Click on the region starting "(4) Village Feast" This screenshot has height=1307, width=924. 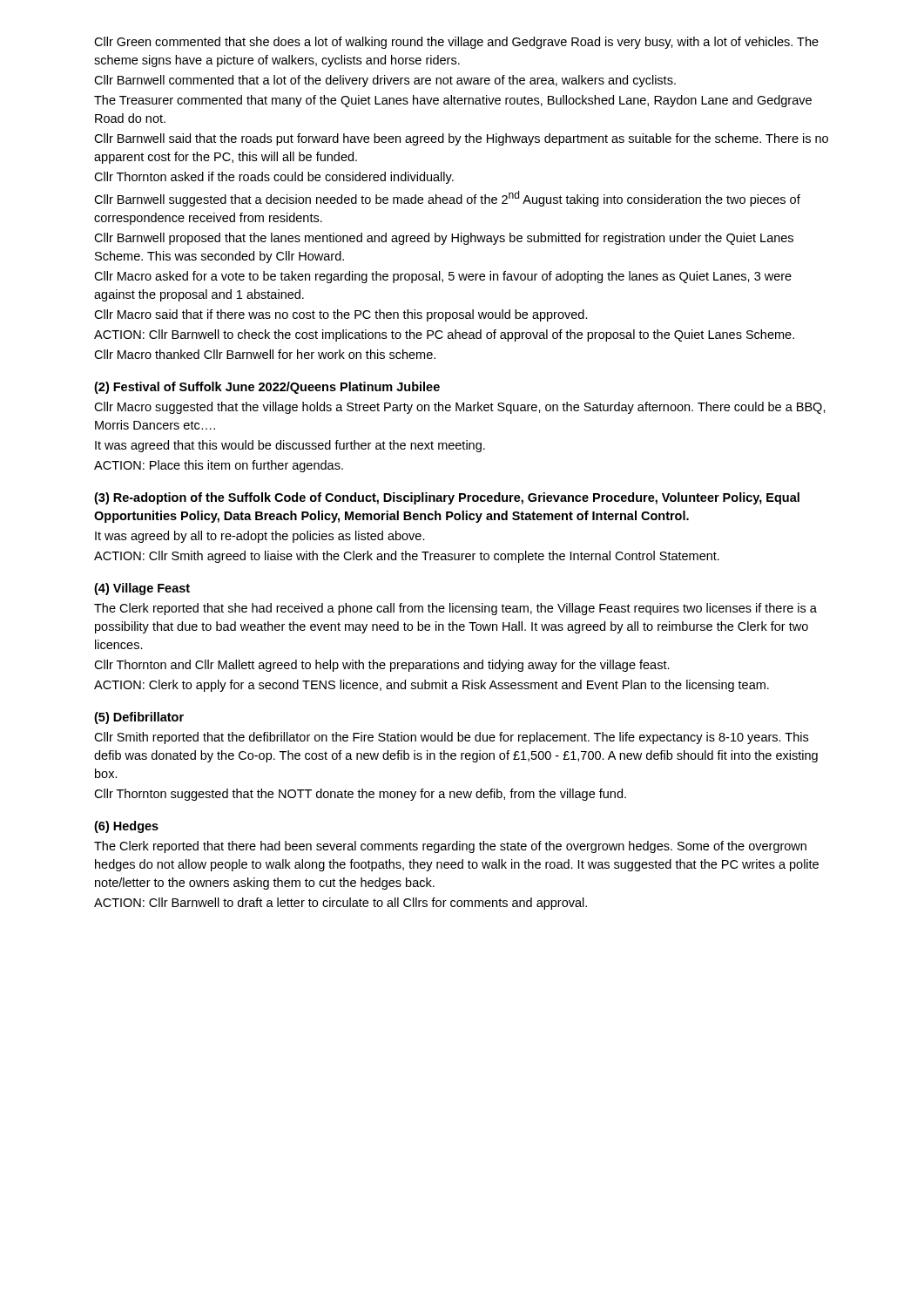pyautogui.click(x=142, y=588)
